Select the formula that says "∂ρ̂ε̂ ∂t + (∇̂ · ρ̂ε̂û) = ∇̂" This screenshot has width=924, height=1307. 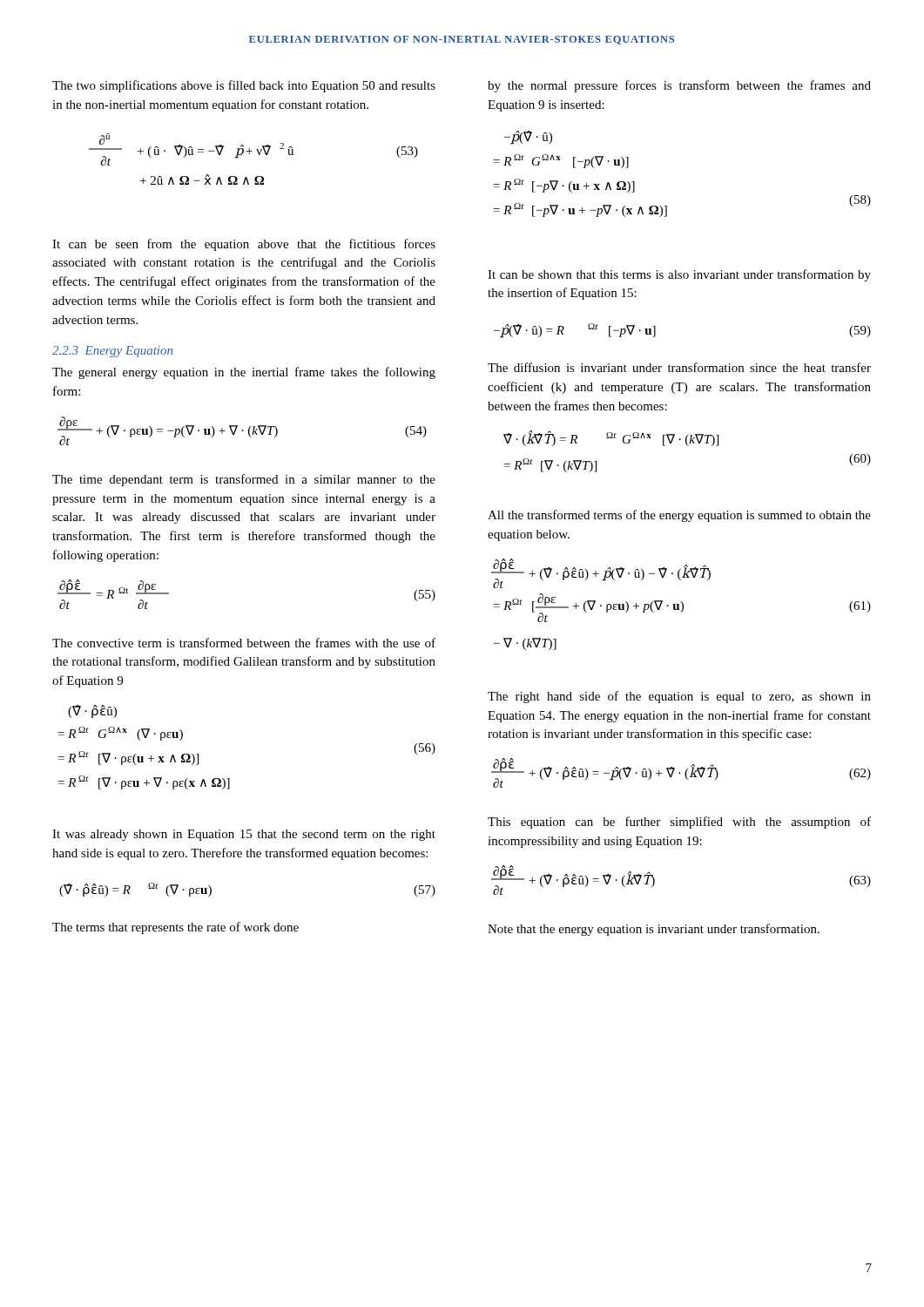tap(565, 879)
